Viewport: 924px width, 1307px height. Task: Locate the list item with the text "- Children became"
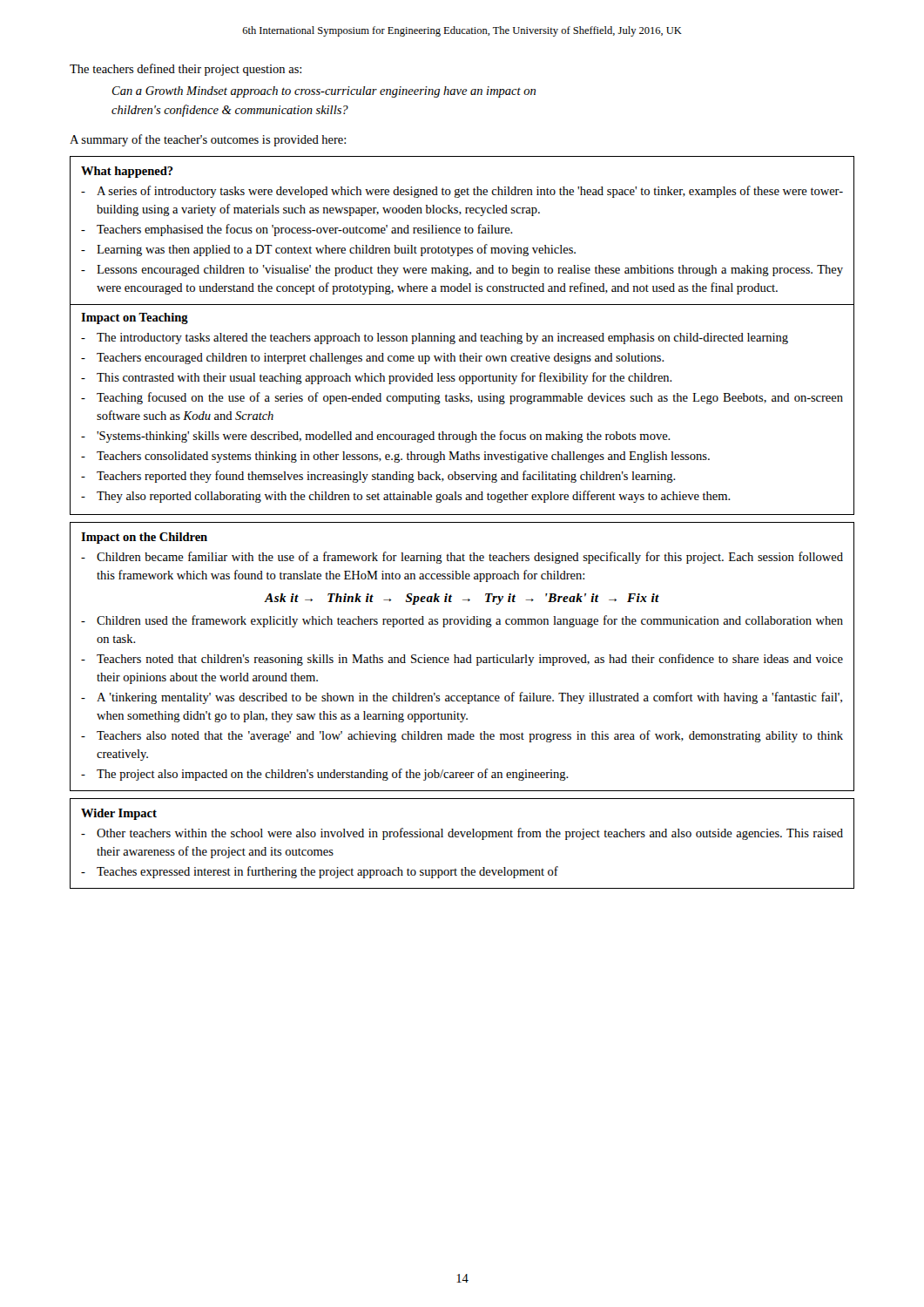coord(462,566)
